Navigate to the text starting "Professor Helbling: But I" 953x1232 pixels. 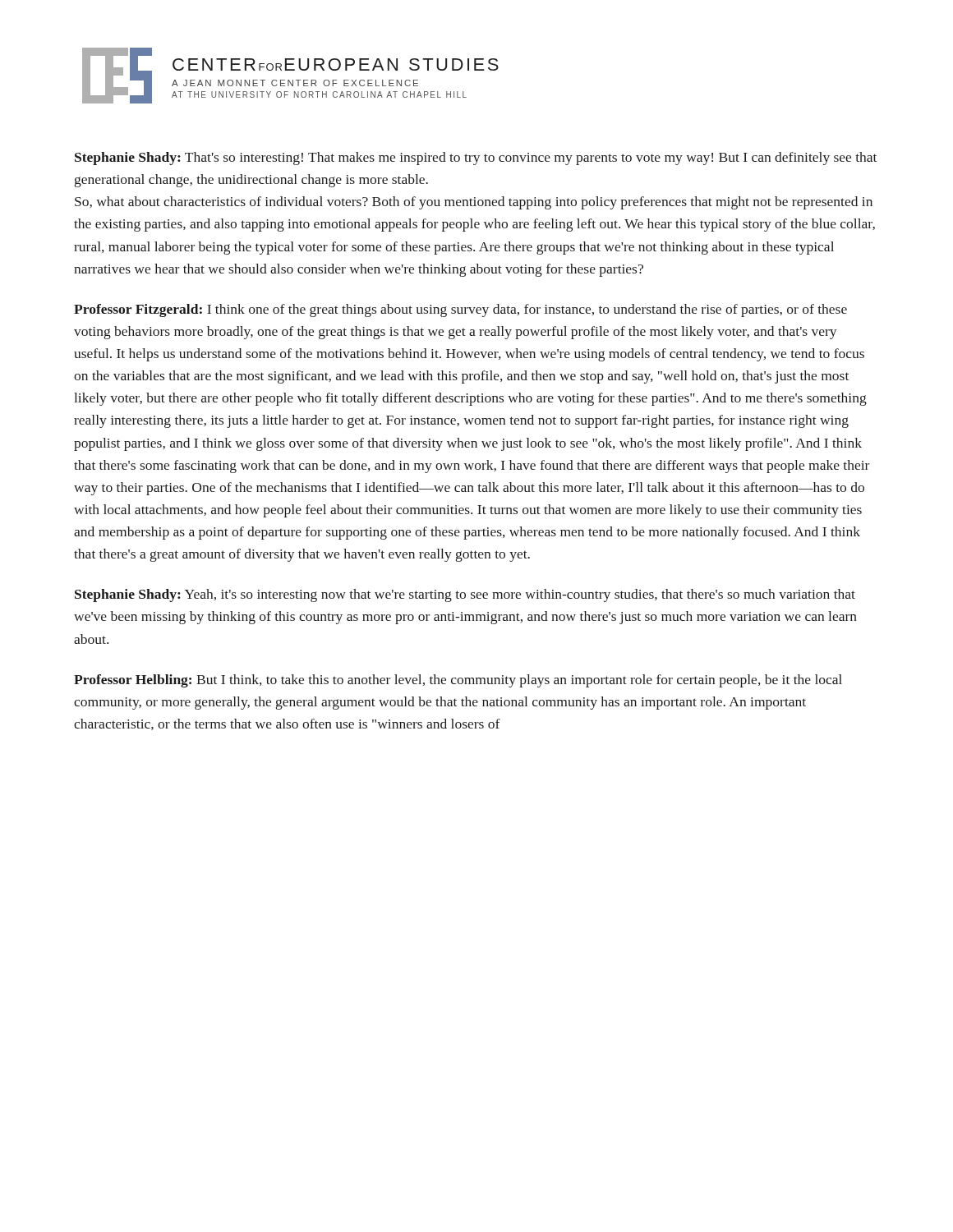(458, 701)
